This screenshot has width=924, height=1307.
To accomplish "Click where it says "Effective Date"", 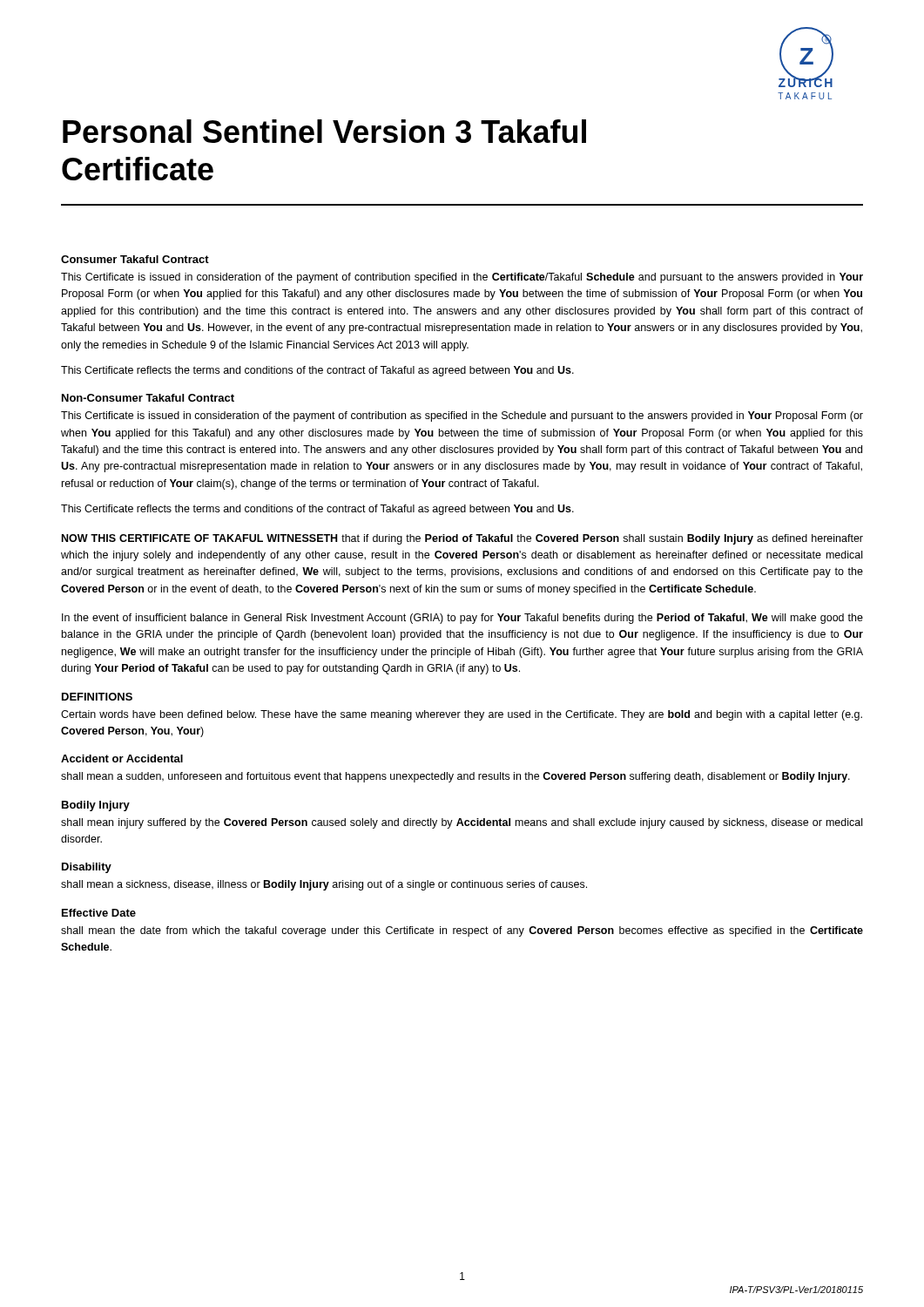I will [98, 913].
